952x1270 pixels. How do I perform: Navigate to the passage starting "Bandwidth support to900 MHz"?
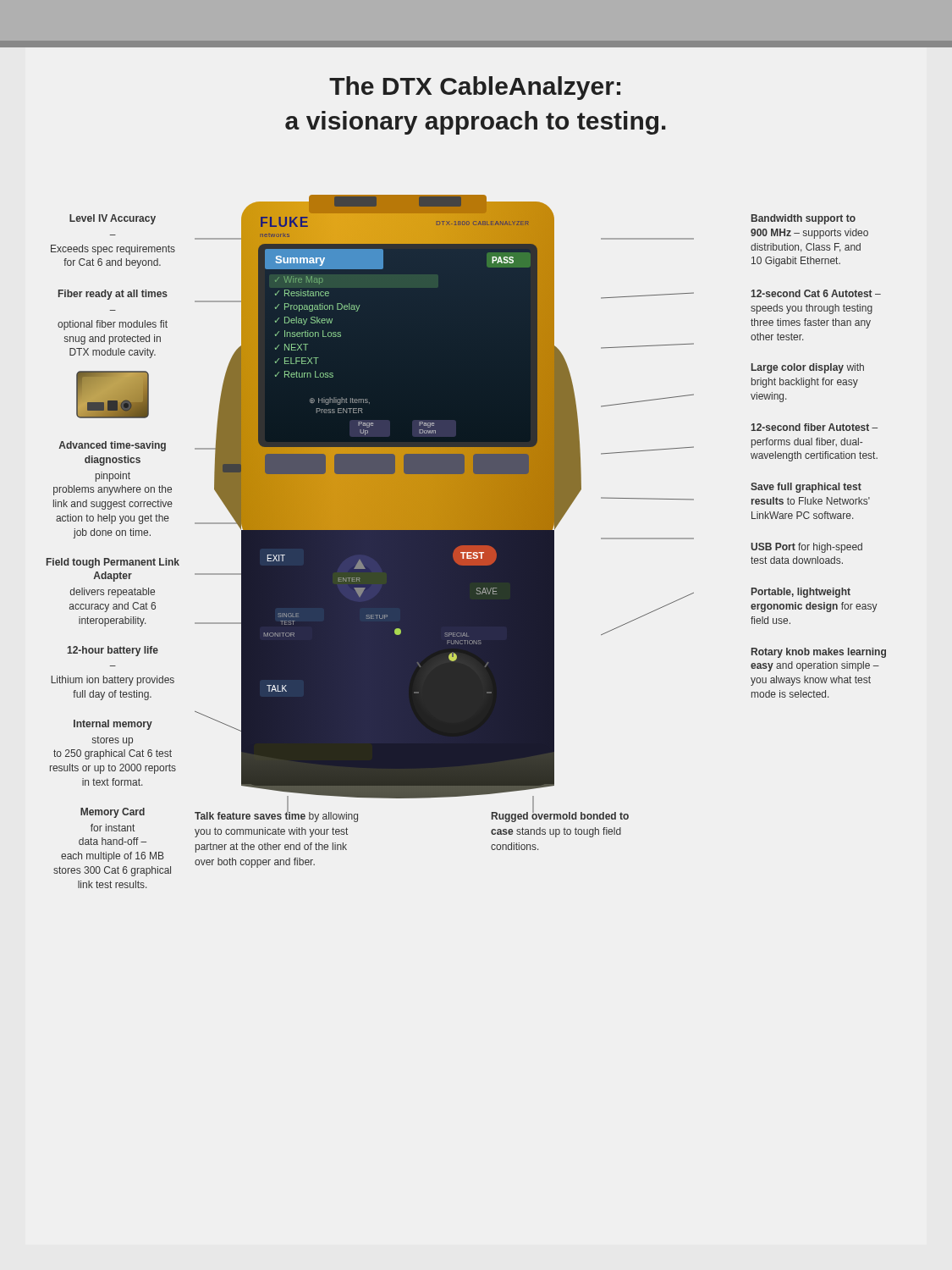810,240
